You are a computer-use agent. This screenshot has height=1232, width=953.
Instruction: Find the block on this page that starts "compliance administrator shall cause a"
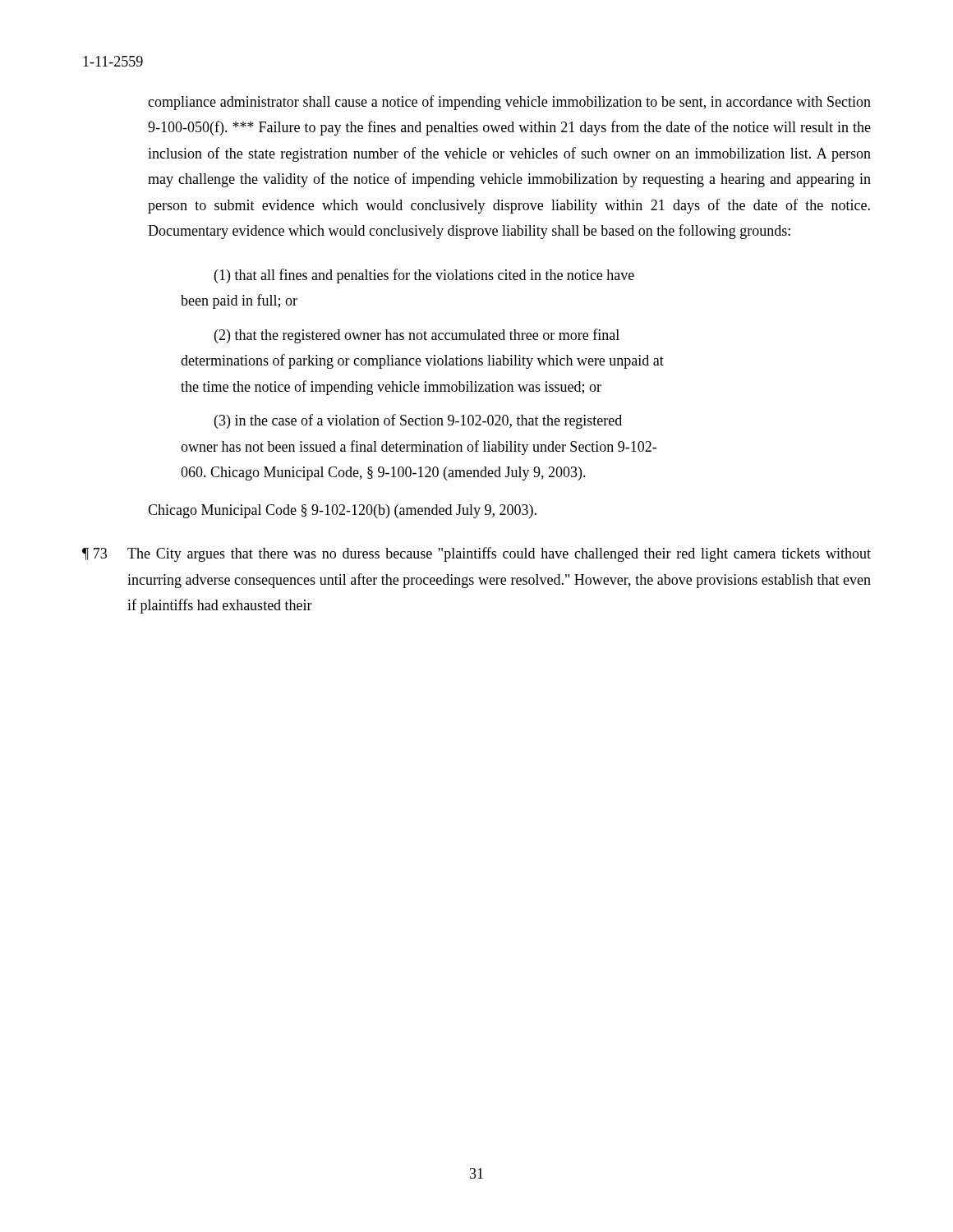[509, 166]
